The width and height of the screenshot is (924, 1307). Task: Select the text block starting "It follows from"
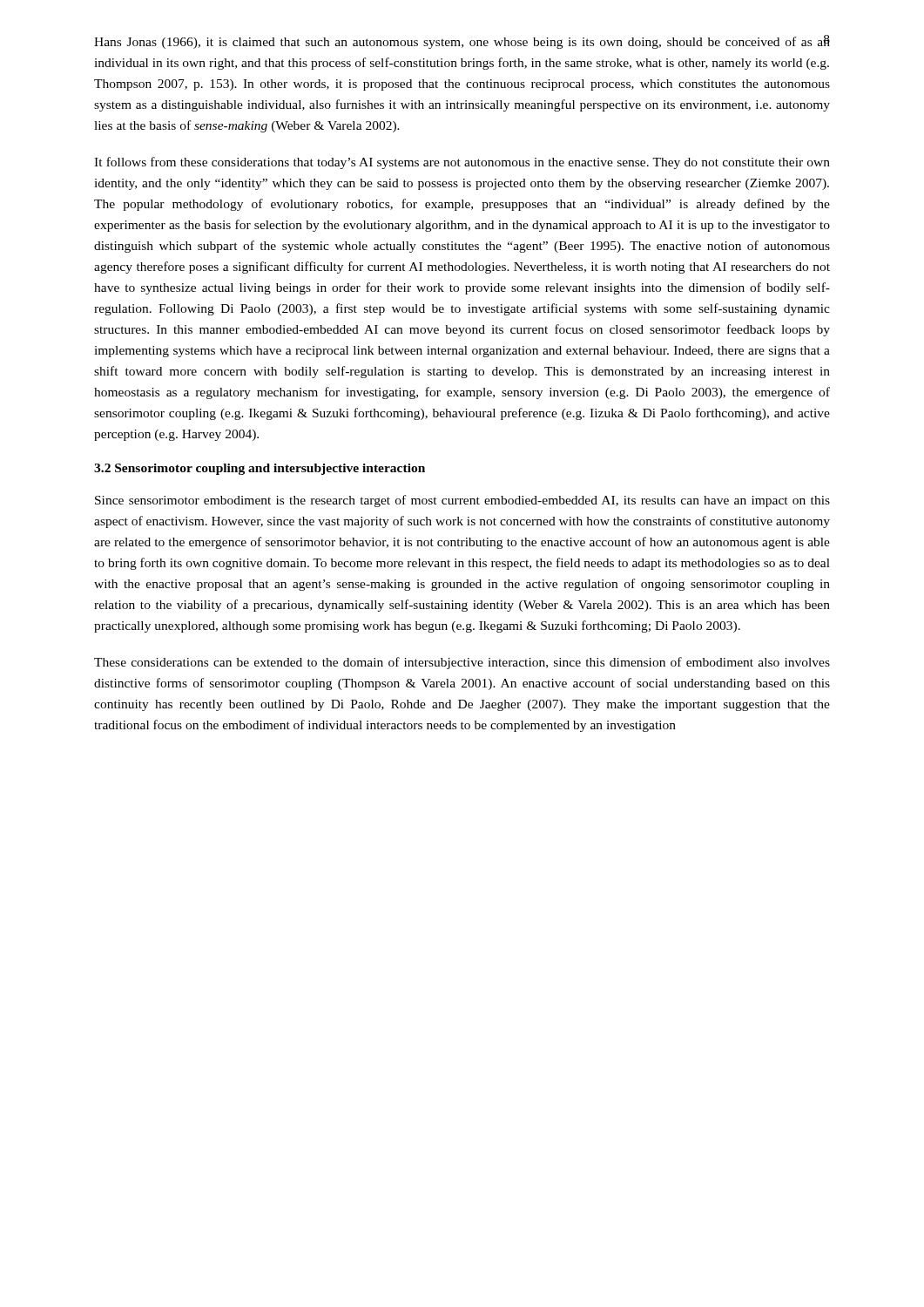[x=462, y=298]
